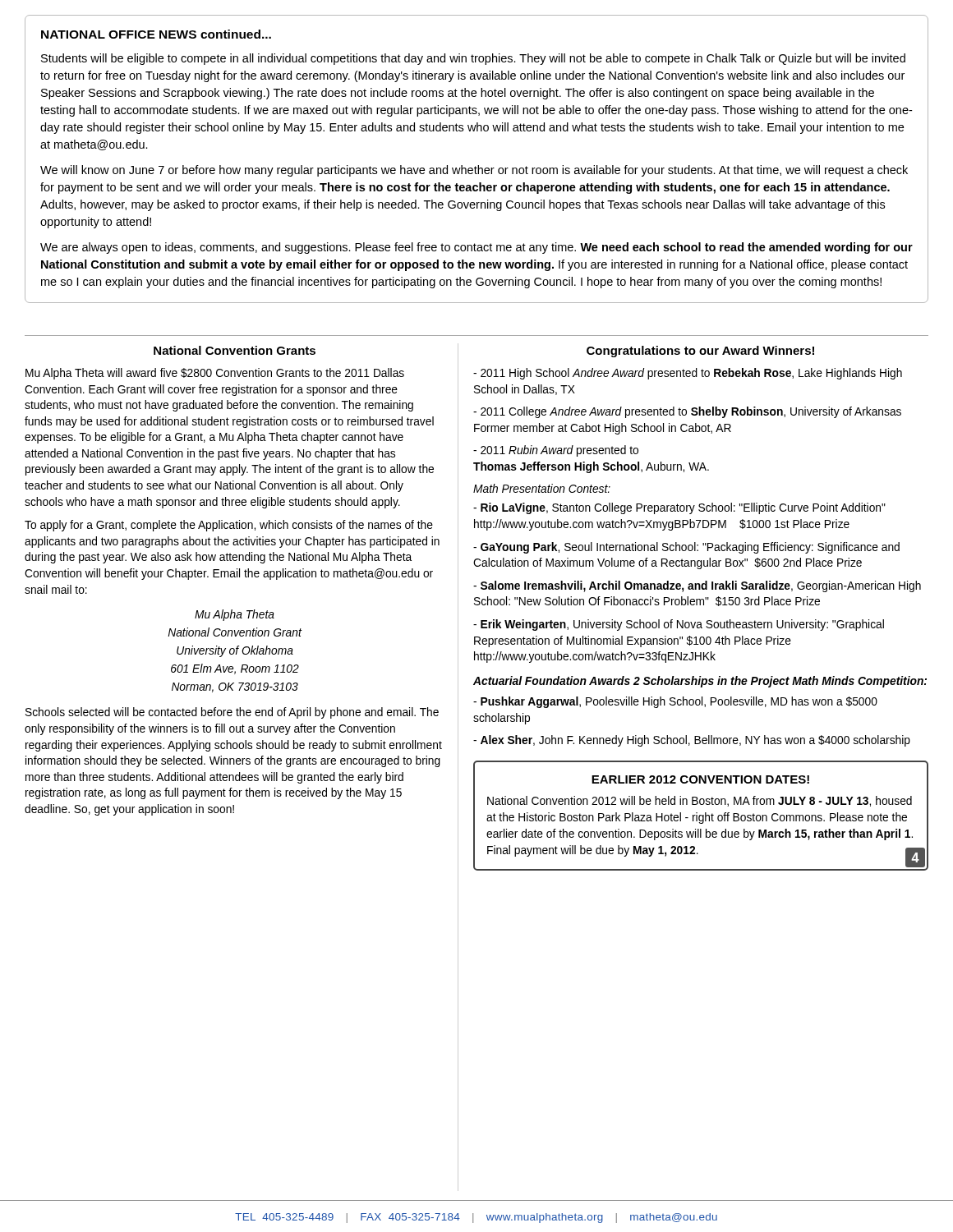Click on the text starting "Actuarial Foundation Awards 2 Scholarships"
The width and height of the screenshot is (953, 1232).
(x=700, y=681)
